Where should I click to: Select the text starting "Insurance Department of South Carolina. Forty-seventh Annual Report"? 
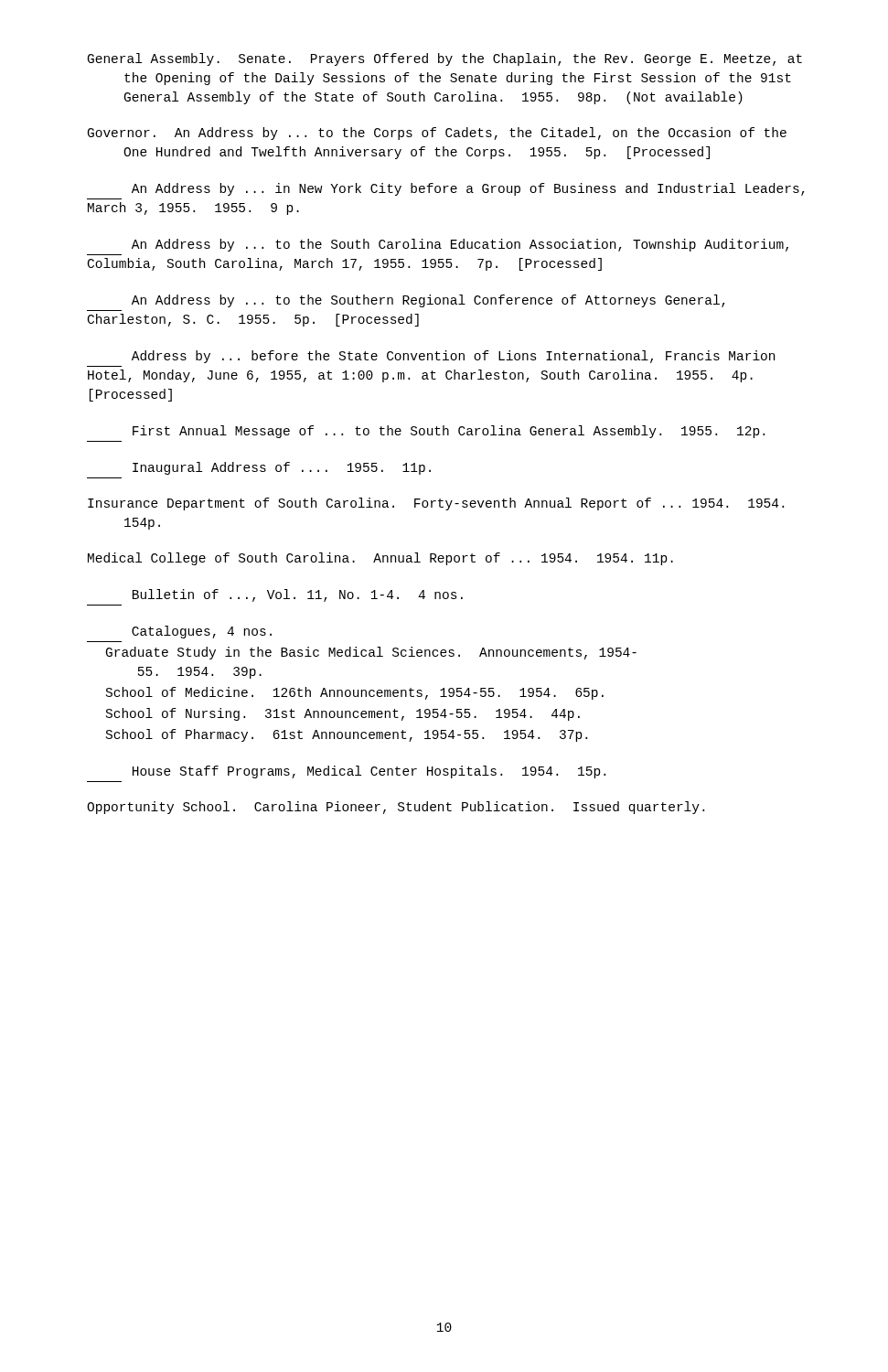[x=451, y=514]
